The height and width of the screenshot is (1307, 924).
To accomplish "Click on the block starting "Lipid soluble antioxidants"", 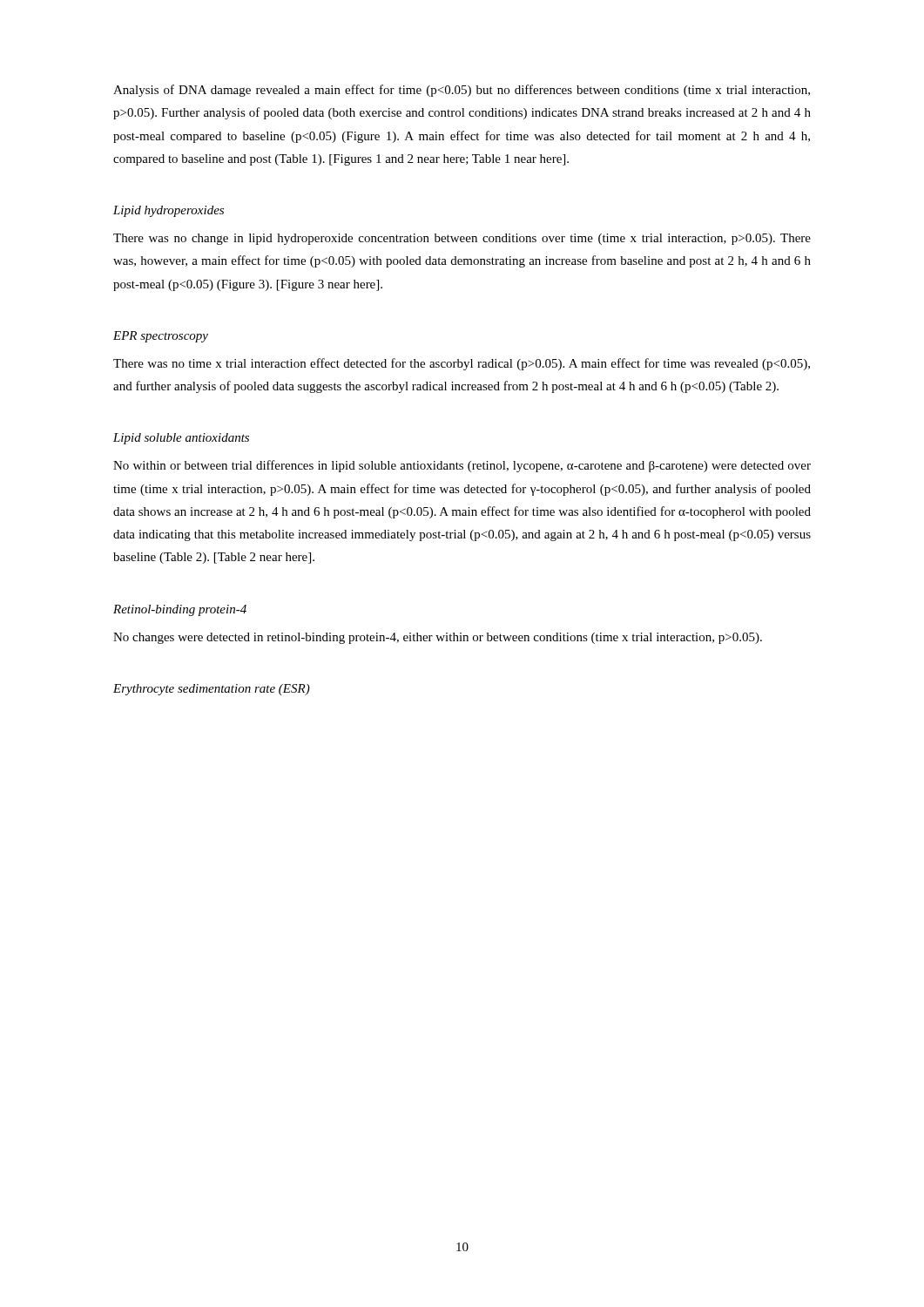I will coord(181,438).
